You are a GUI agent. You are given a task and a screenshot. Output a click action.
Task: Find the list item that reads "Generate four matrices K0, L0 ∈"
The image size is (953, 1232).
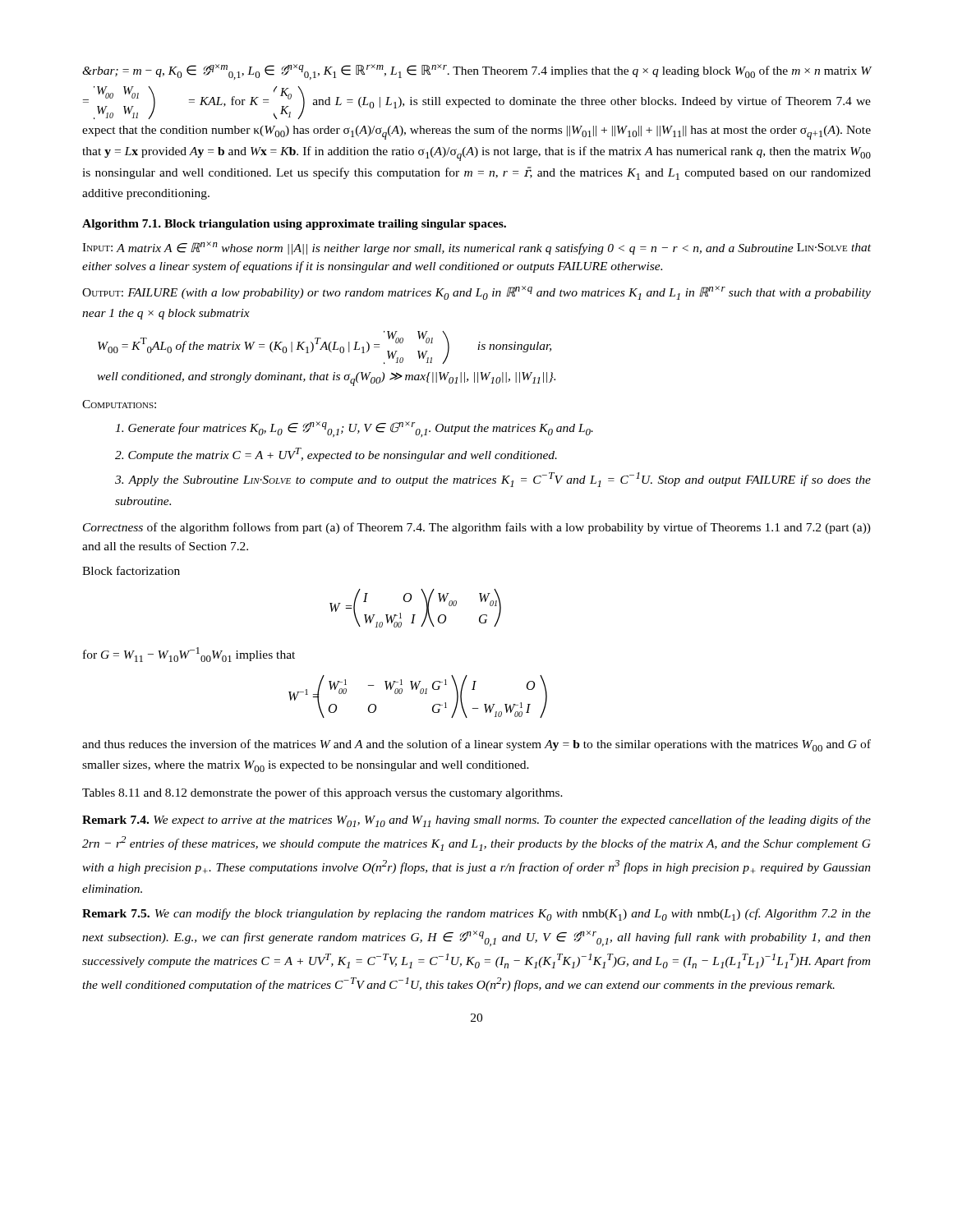(354, 428)
